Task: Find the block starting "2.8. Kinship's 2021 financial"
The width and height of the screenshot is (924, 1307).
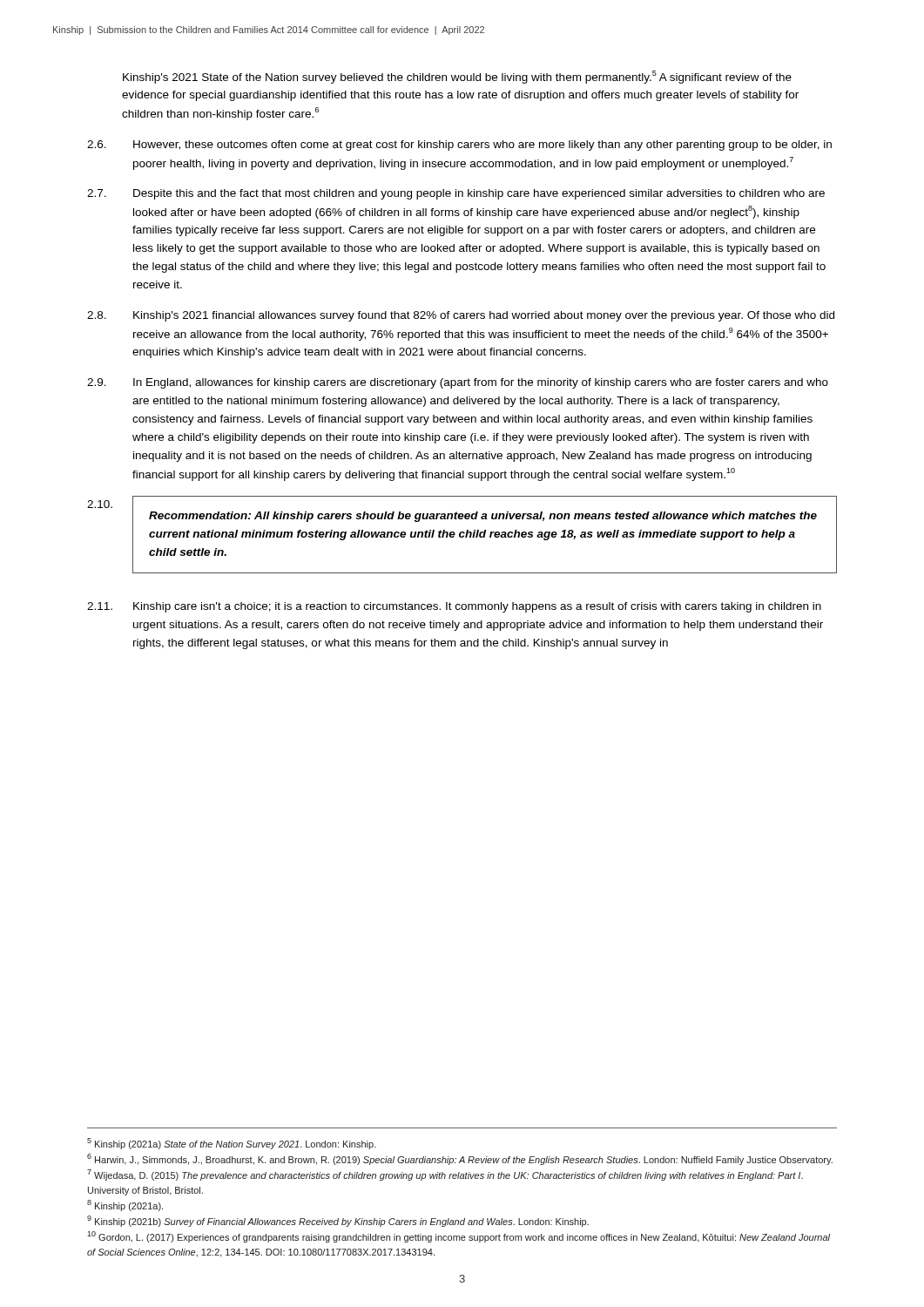Action: tap(462, 334)
